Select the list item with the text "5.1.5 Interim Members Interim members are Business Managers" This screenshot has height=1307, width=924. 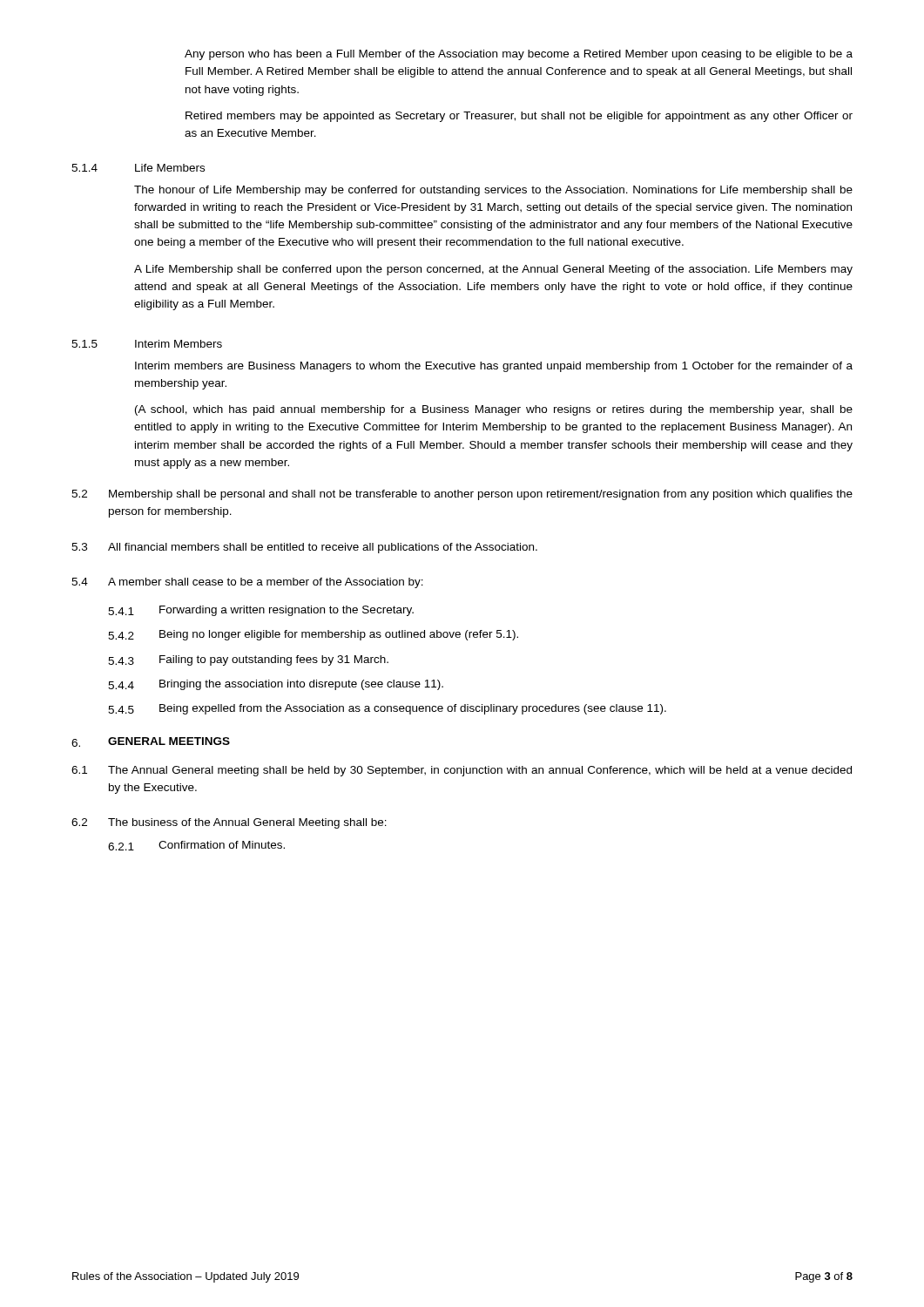pyautogui.click(x=462, y=408)
